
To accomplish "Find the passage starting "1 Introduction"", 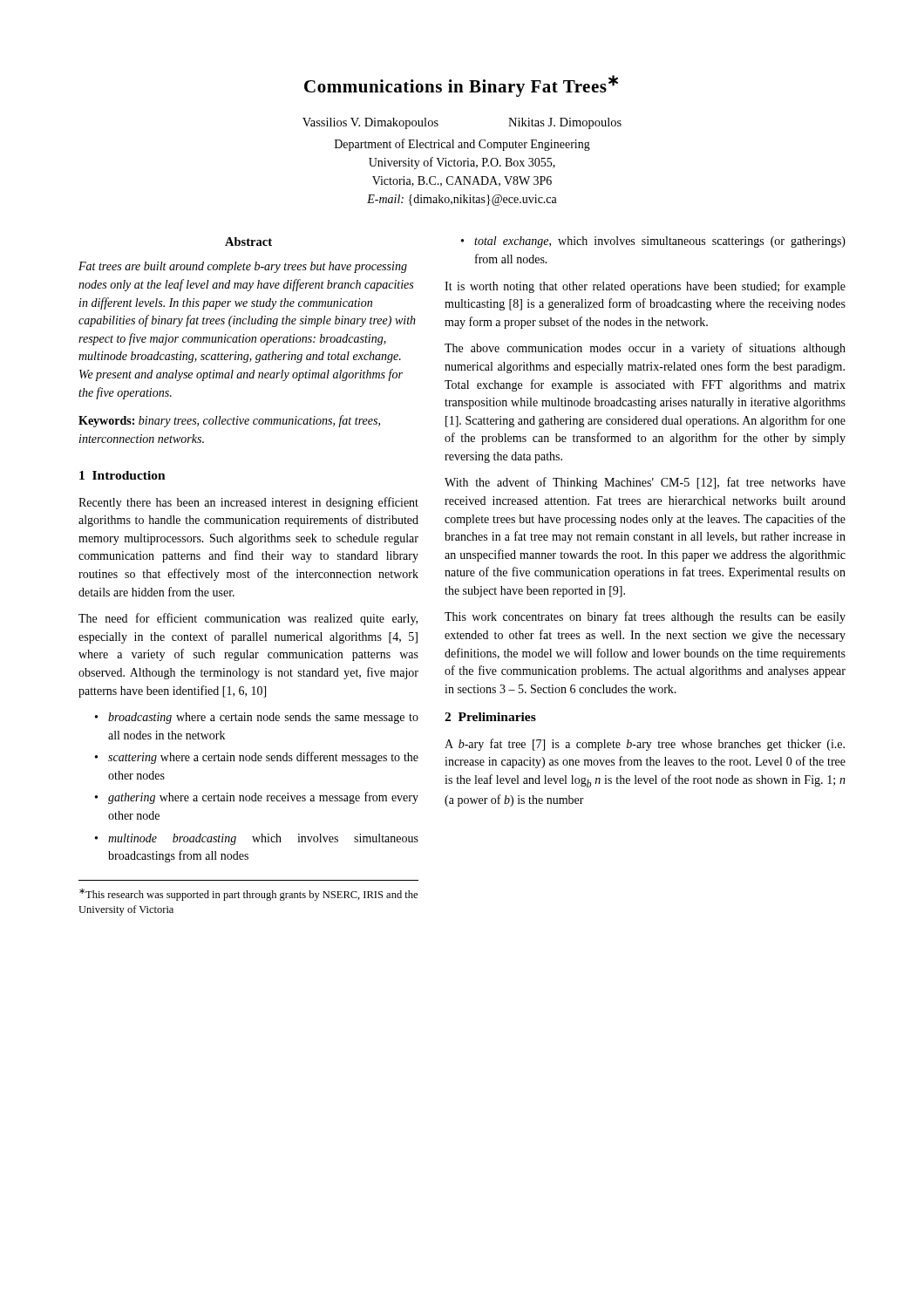I will click(x=122, y=475).
